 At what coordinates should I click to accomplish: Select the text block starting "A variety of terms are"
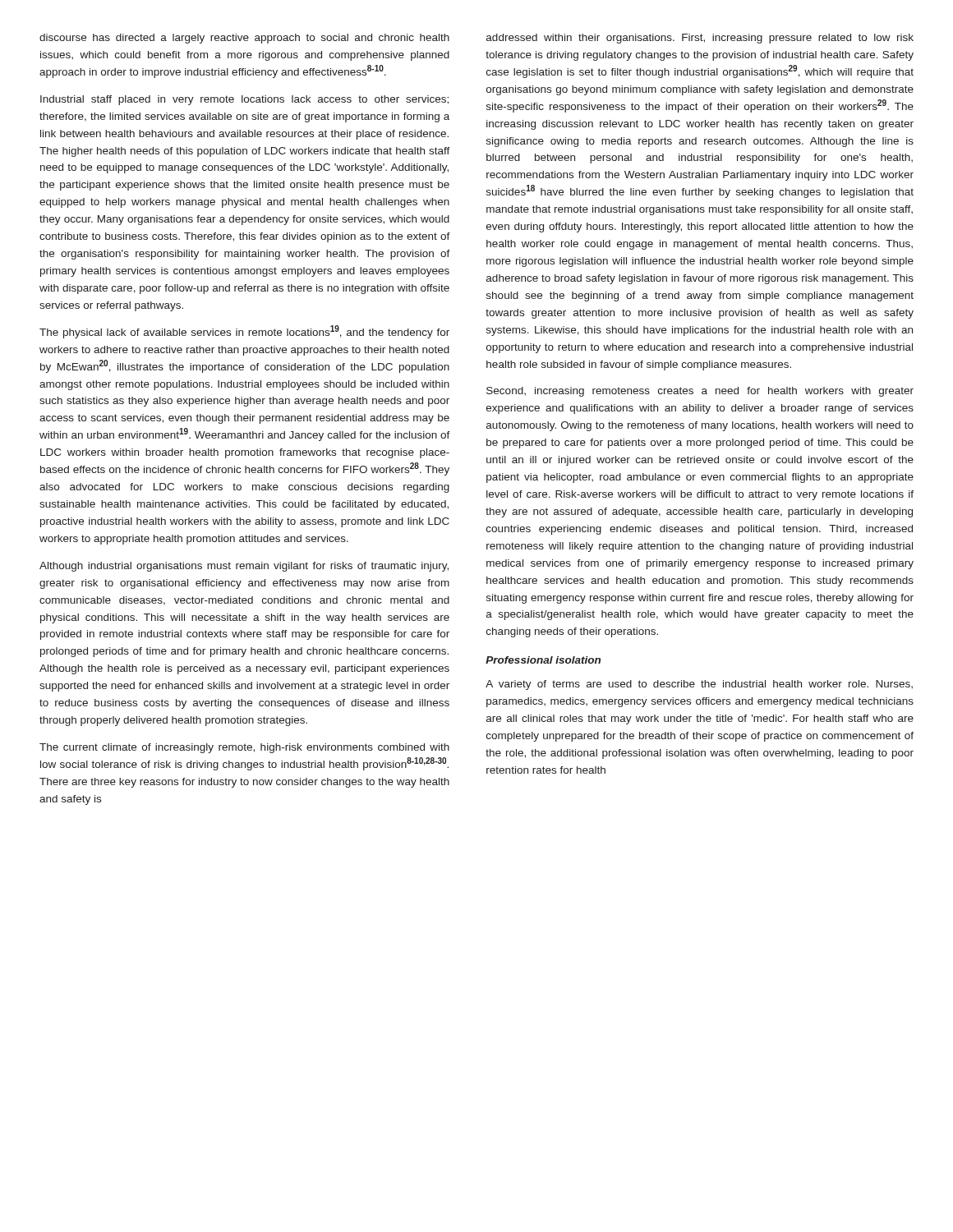pyautogui.click(x=700, y=728)
